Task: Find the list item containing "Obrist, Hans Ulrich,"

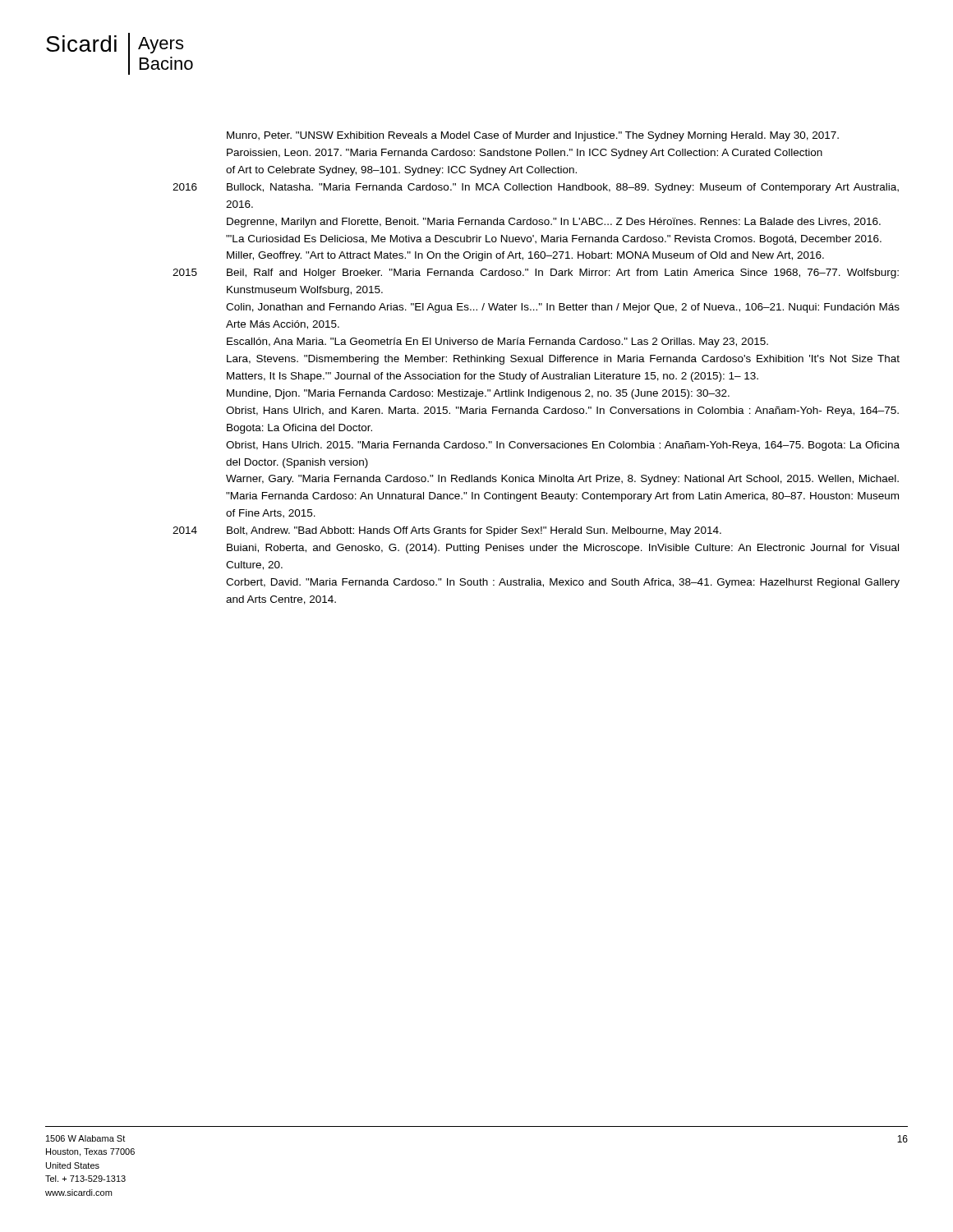Action: [x=563, y=419]
